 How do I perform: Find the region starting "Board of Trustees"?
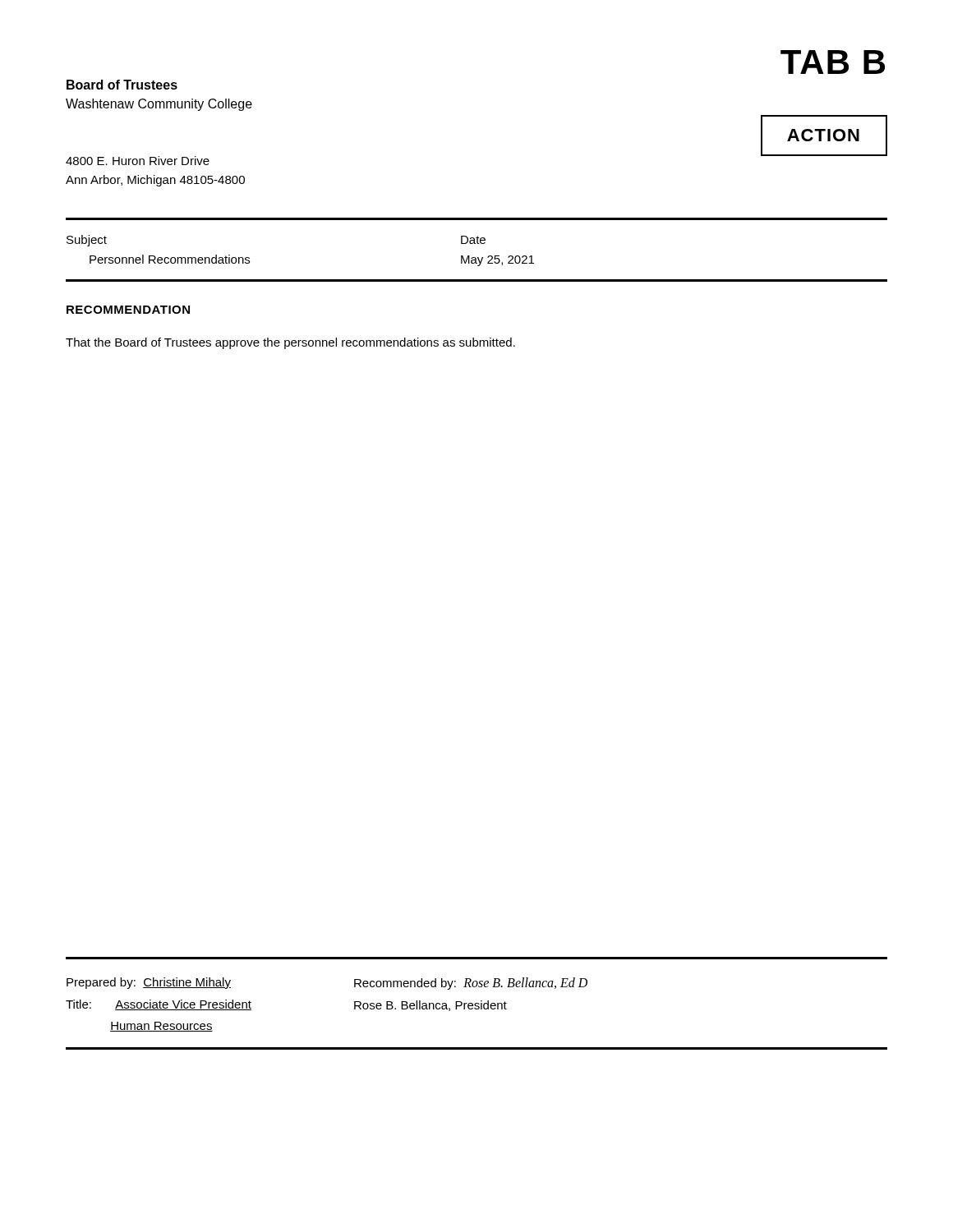click(122, 85)
